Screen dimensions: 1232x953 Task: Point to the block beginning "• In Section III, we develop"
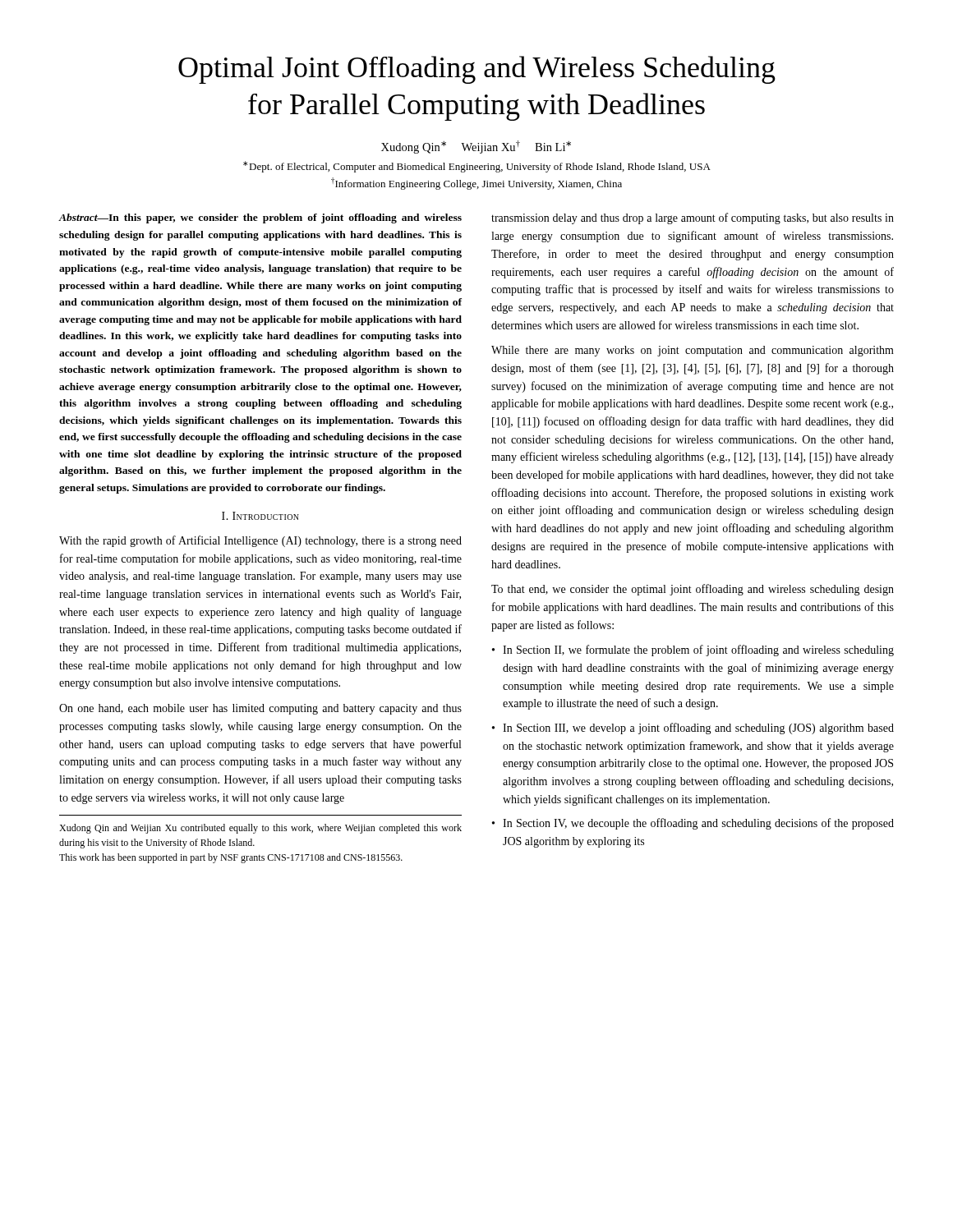(x=693, y=763)
